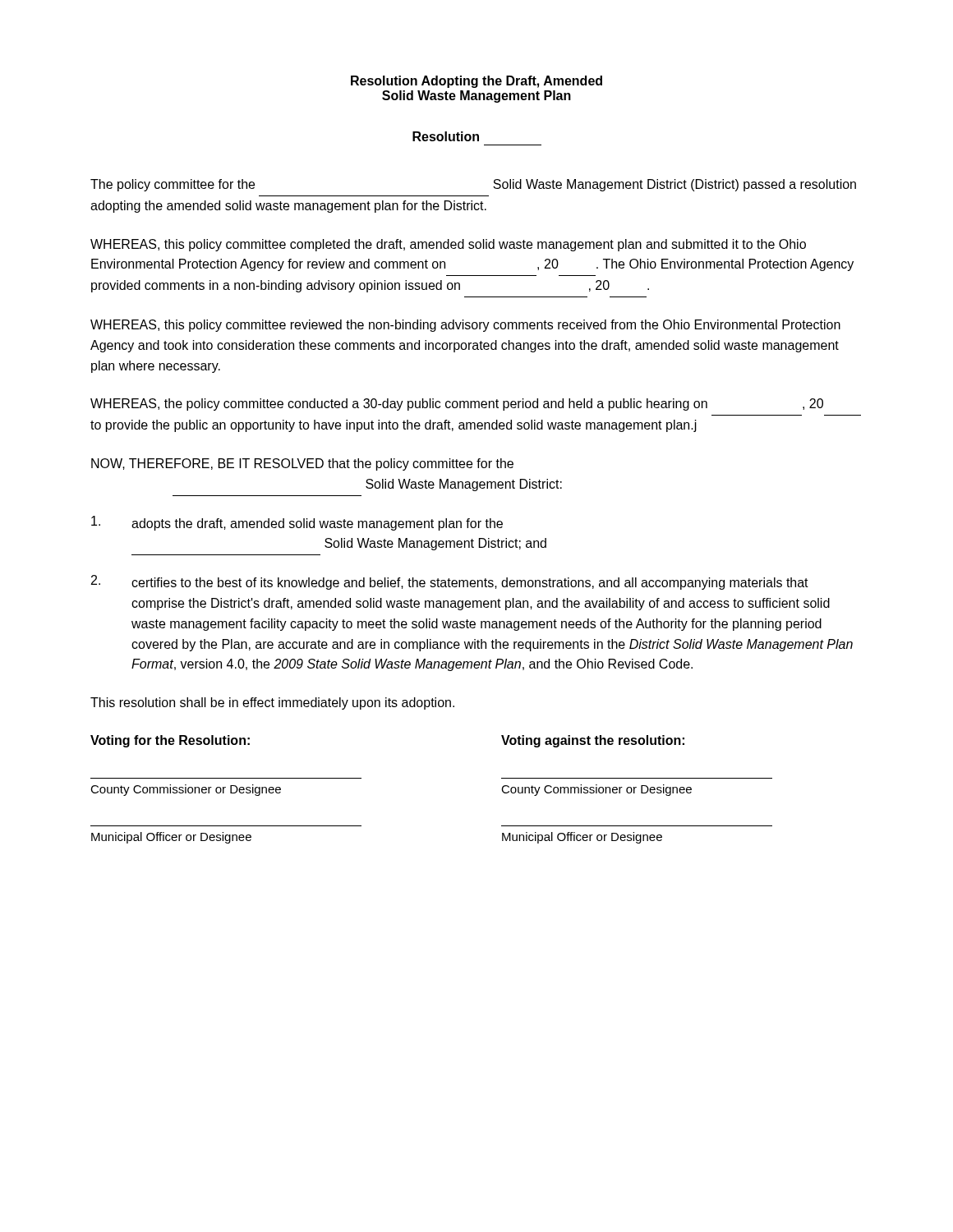Viewport: 953px width, 1232px height.
Task: Locate the text that reads "Voting for the Resolution:"
Action: click(x=171, y=740)
